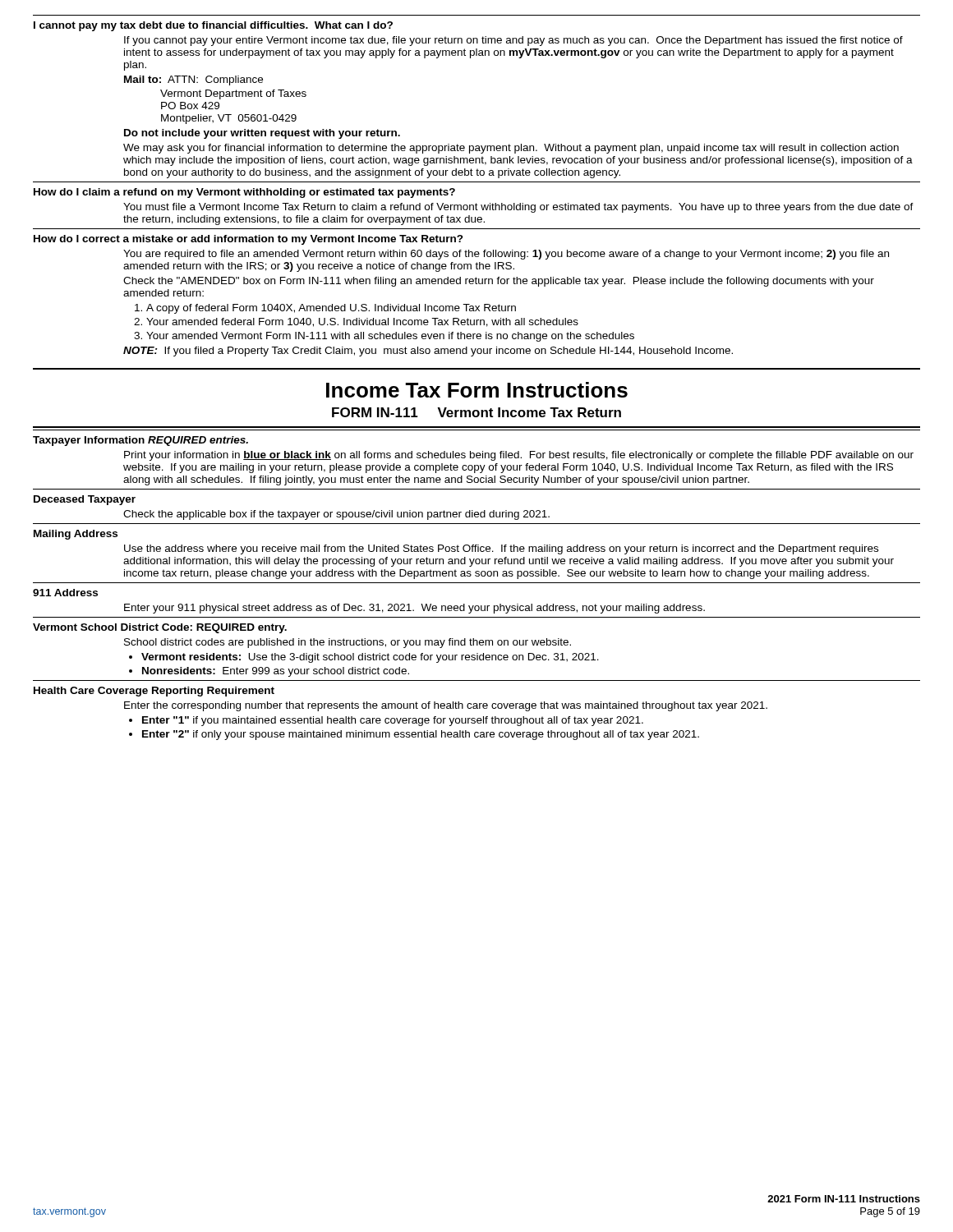The width and height of the screenshot is (953, 1232).
Task: Select the text block containing "If you cannot pay"
Action: [513, 52]
